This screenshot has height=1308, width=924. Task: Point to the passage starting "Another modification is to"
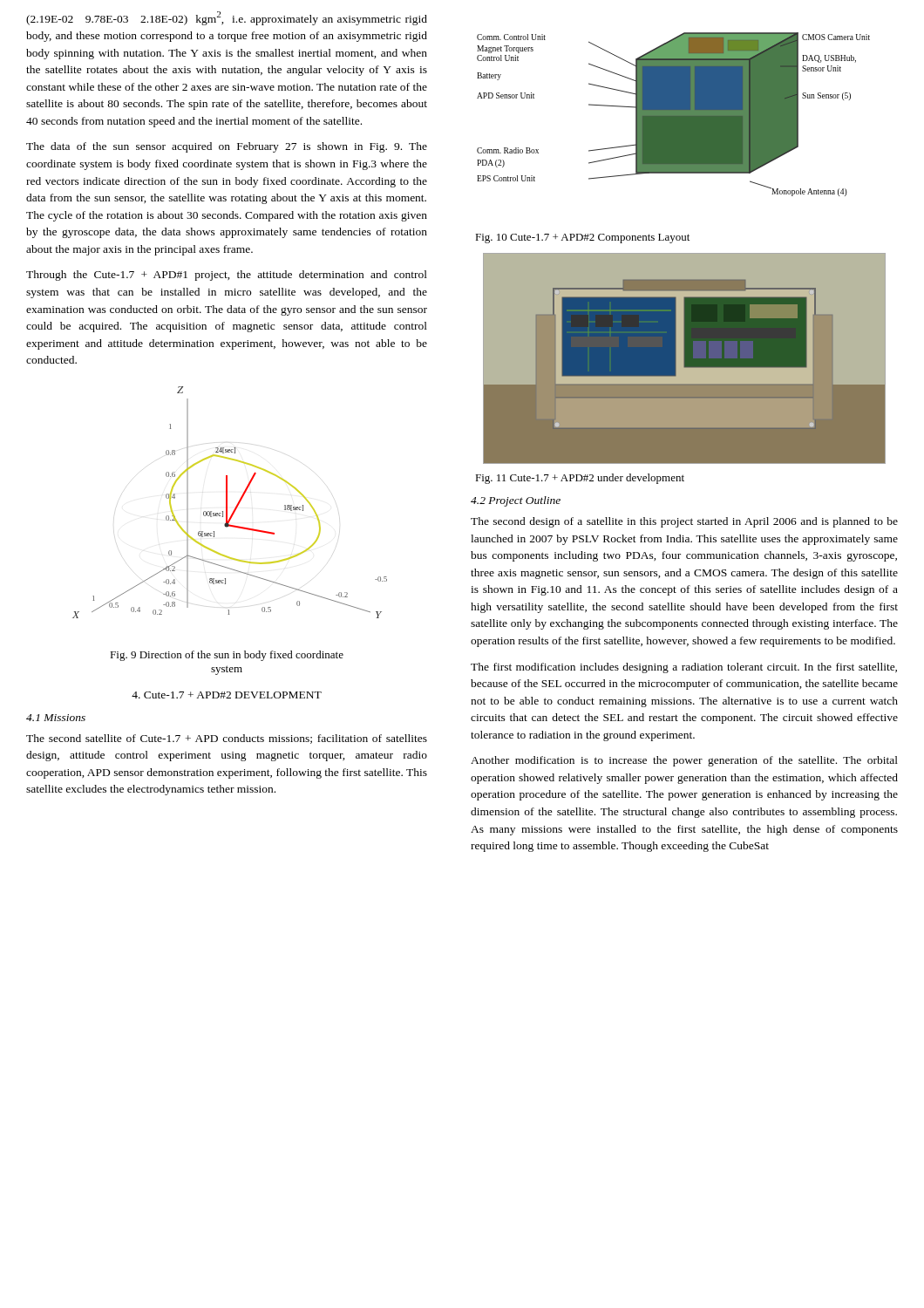(684, 803)
